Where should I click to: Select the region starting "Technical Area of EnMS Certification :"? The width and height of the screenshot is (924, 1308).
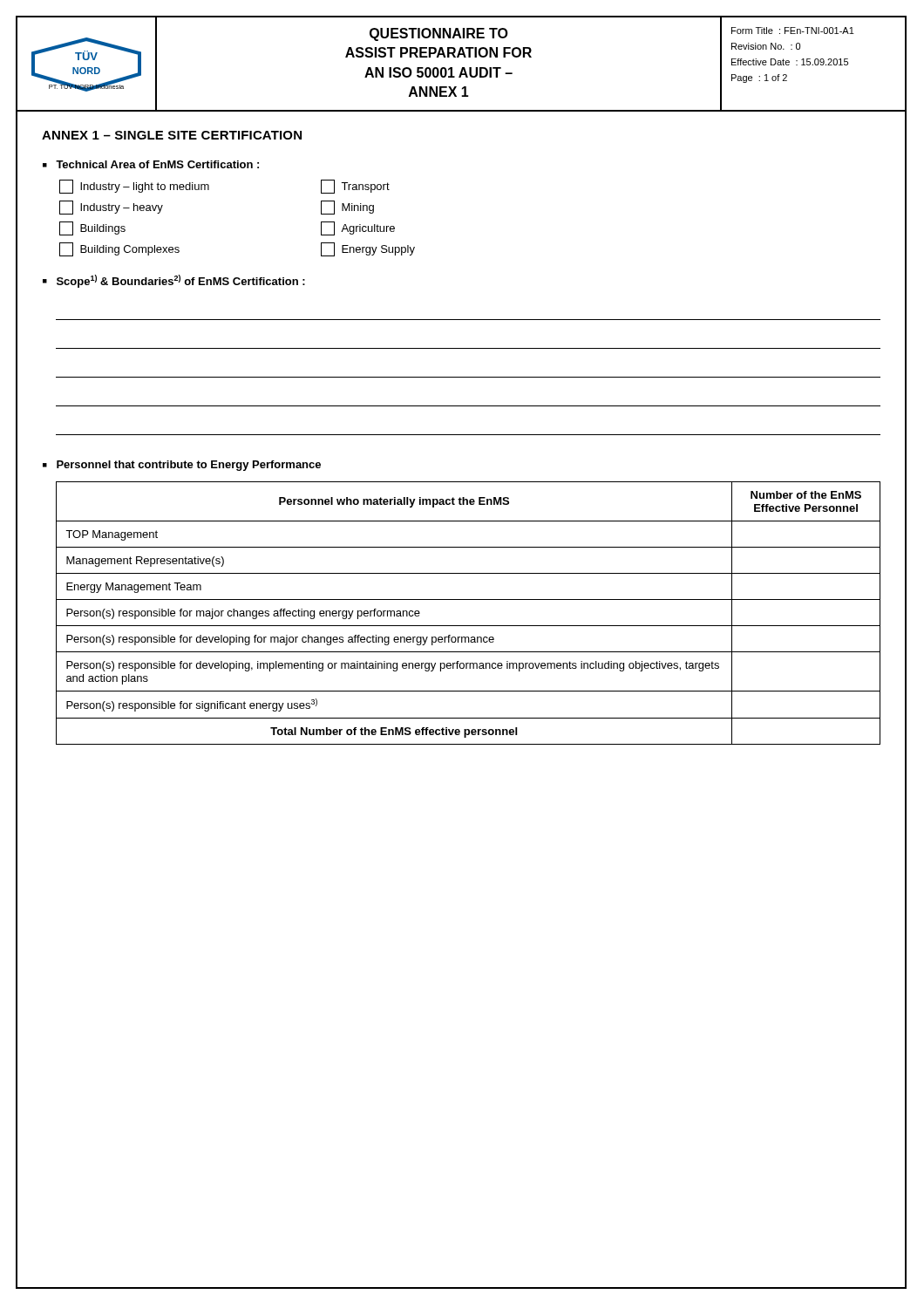158,164
